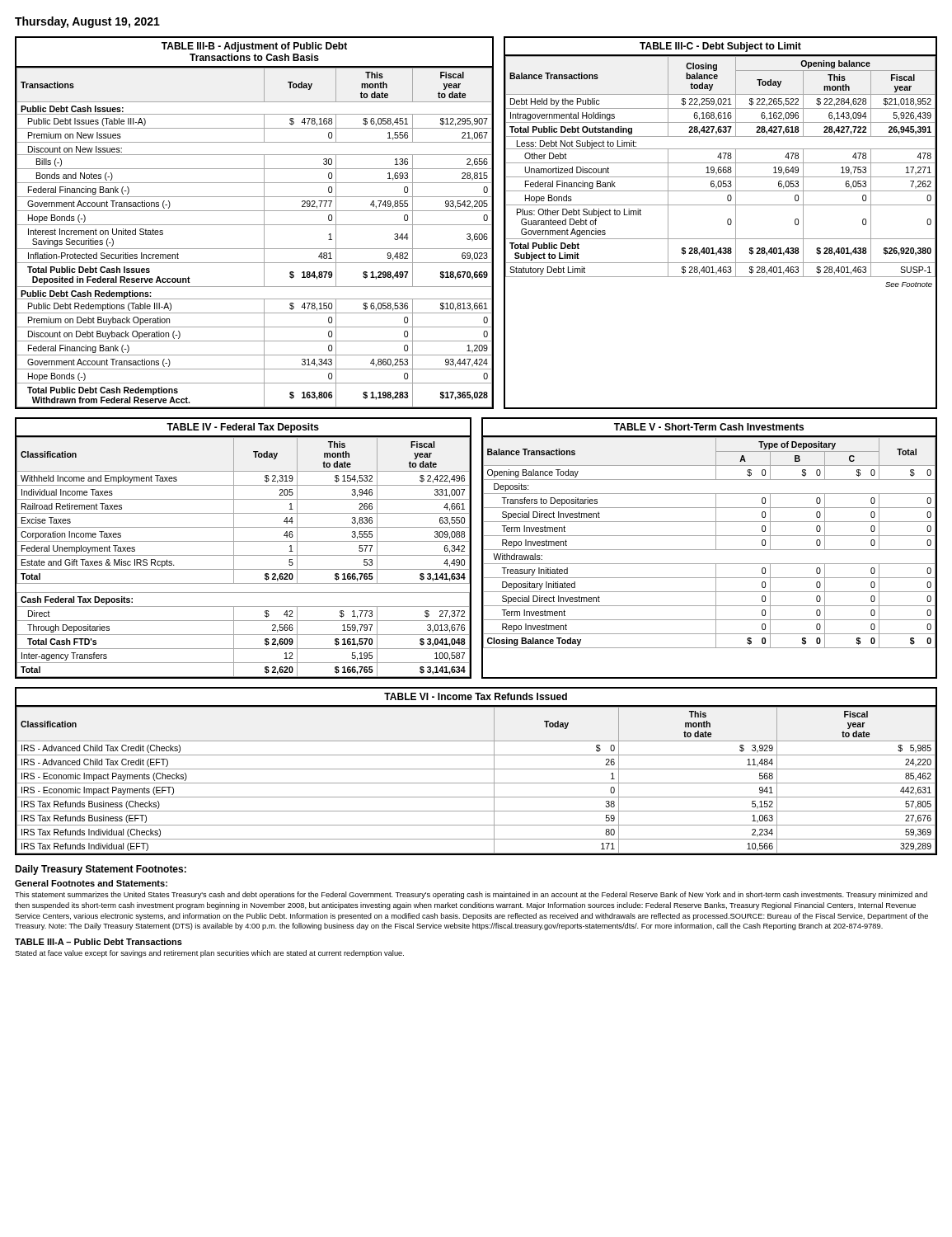The width and height of the screenshot is (952, 1237).
Task: Click the section header that begins "Daily Treasury Statement"
Action: coord(101,869)
